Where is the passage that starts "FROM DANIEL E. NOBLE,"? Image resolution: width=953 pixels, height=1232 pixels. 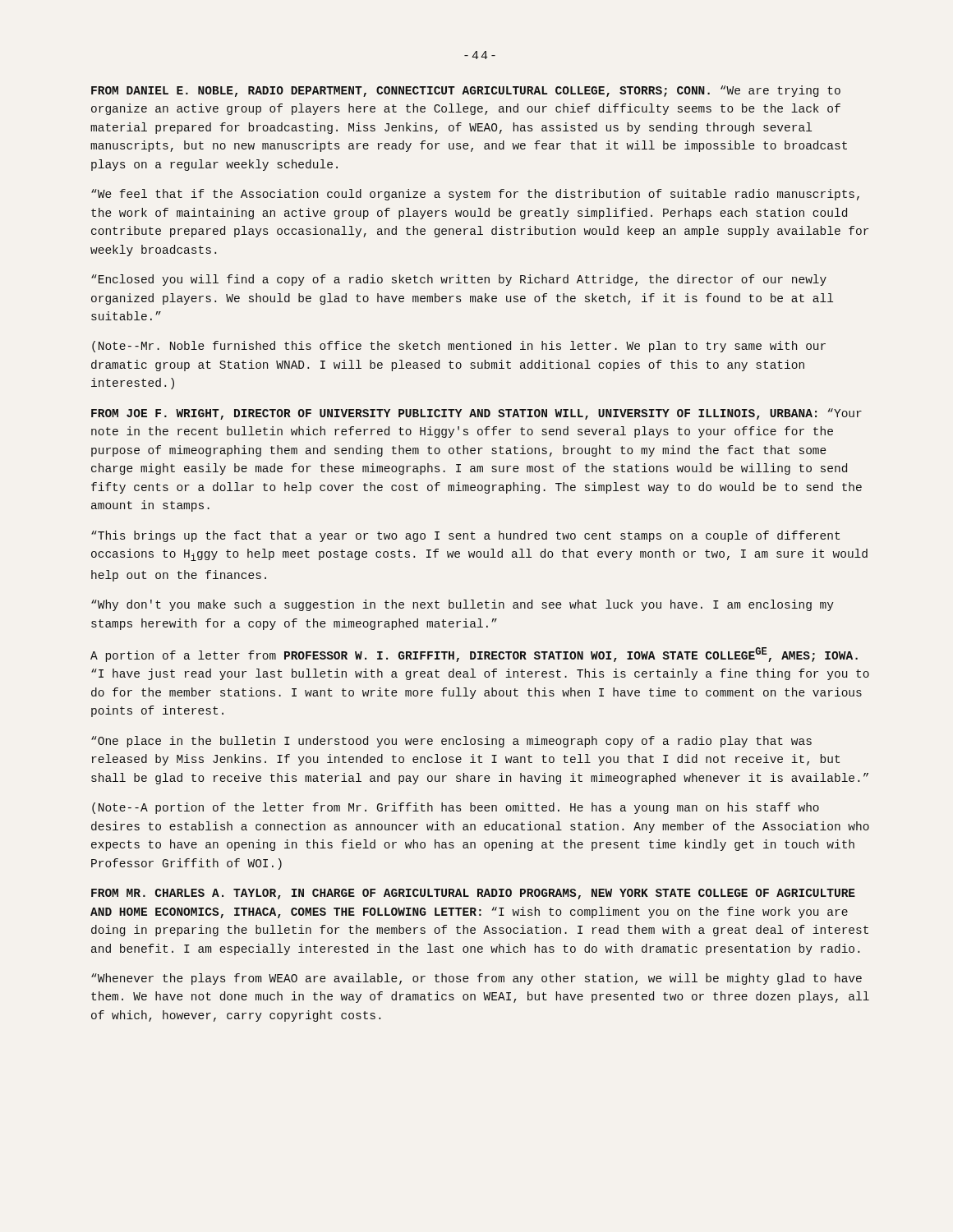click(469, 128)
